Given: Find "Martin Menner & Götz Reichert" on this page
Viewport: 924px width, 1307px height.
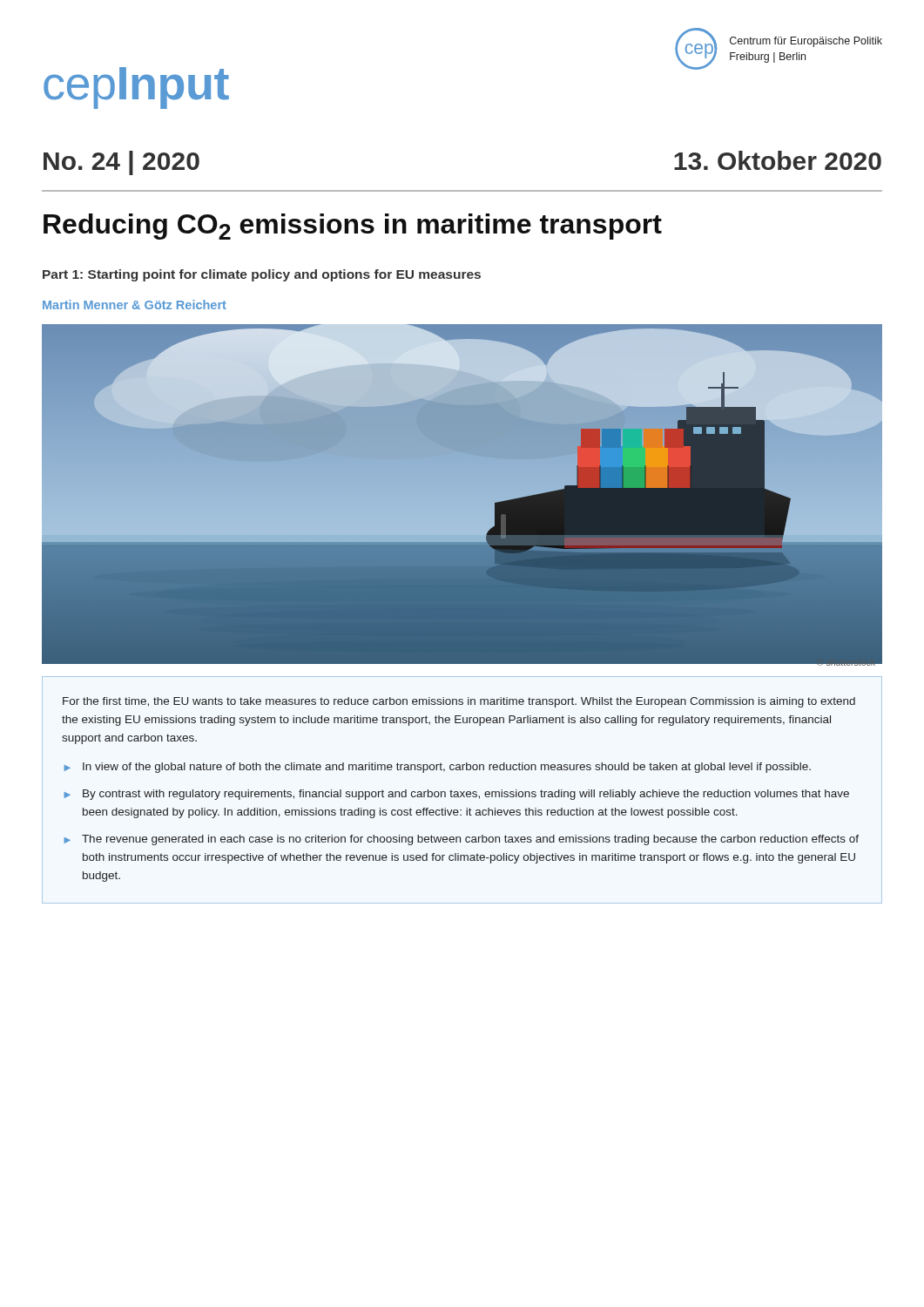Looking at the screenshot, I should tap(134, 305).
